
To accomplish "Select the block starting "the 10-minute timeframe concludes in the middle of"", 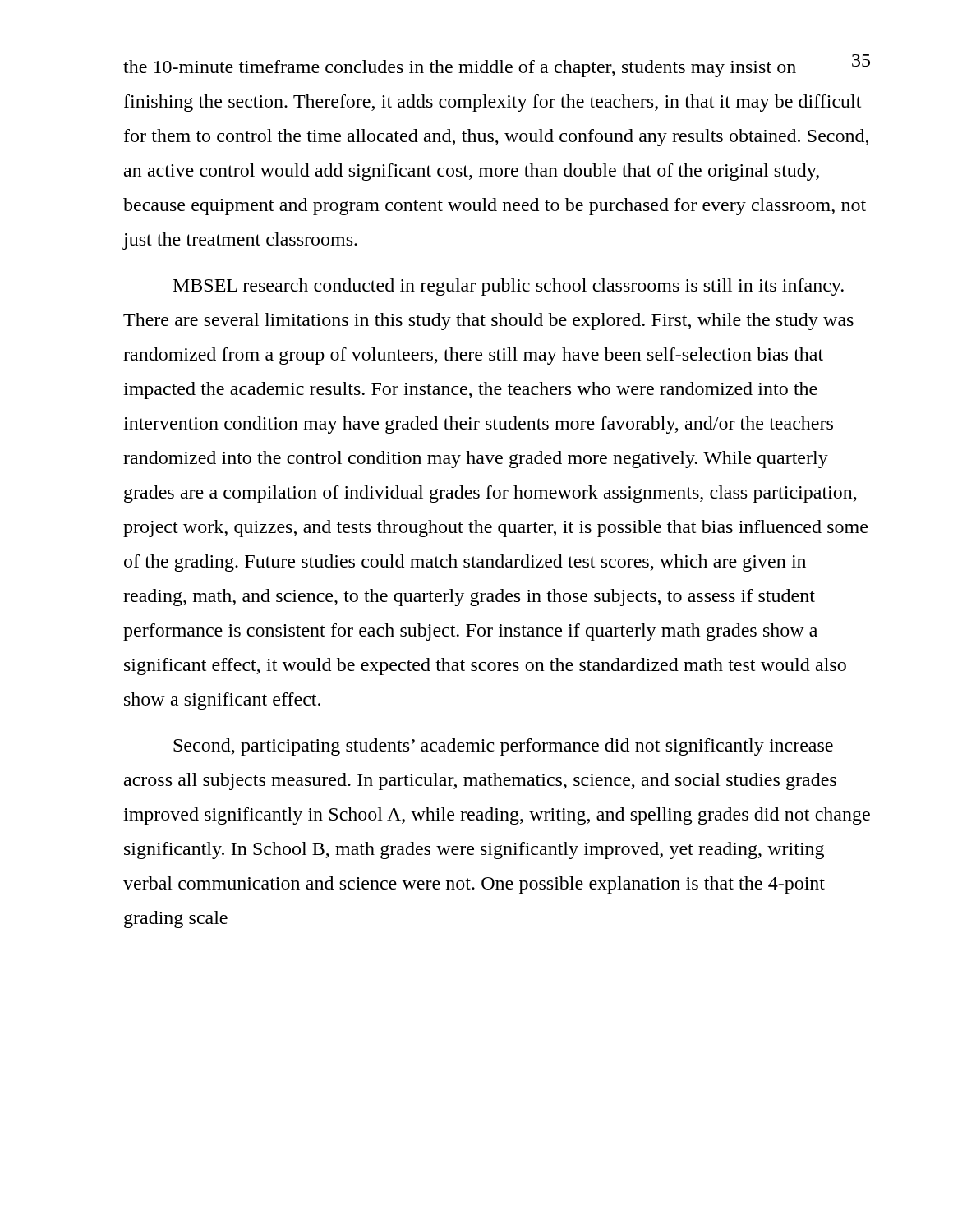I will [496, 153].
